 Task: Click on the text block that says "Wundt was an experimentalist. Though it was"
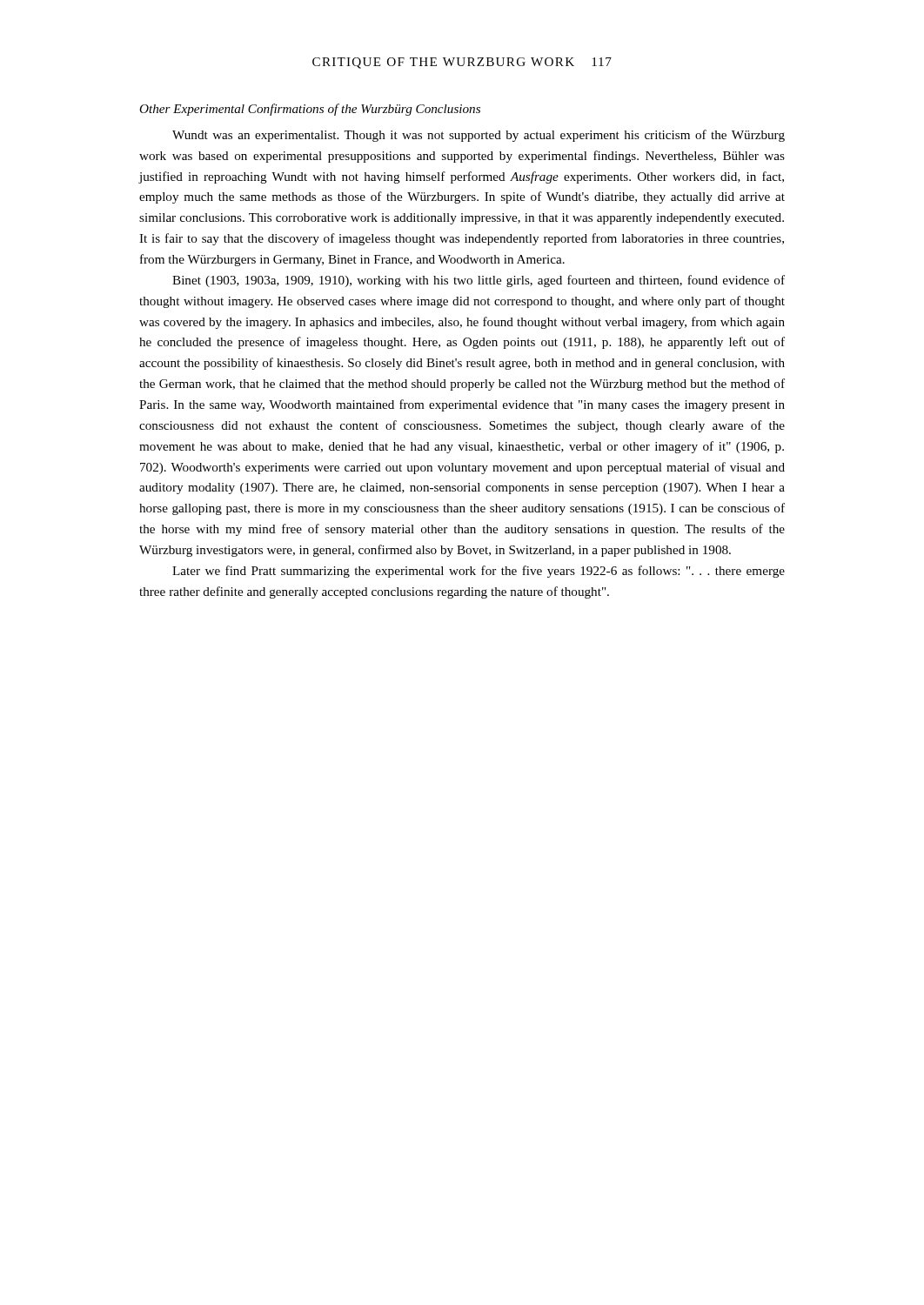tap(462, 363)
